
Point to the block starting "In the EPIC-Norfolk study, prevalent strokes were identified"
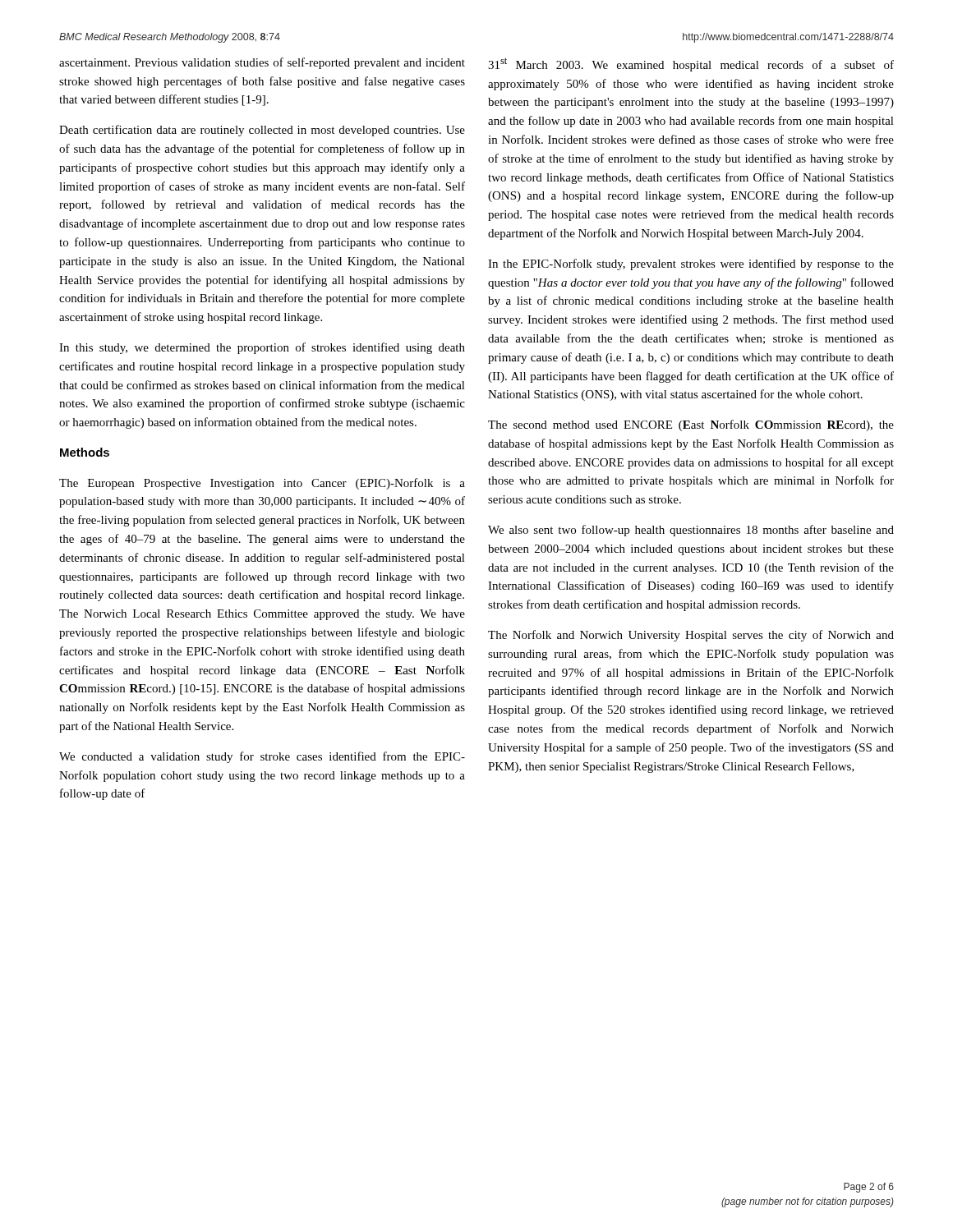click(691, 329)
